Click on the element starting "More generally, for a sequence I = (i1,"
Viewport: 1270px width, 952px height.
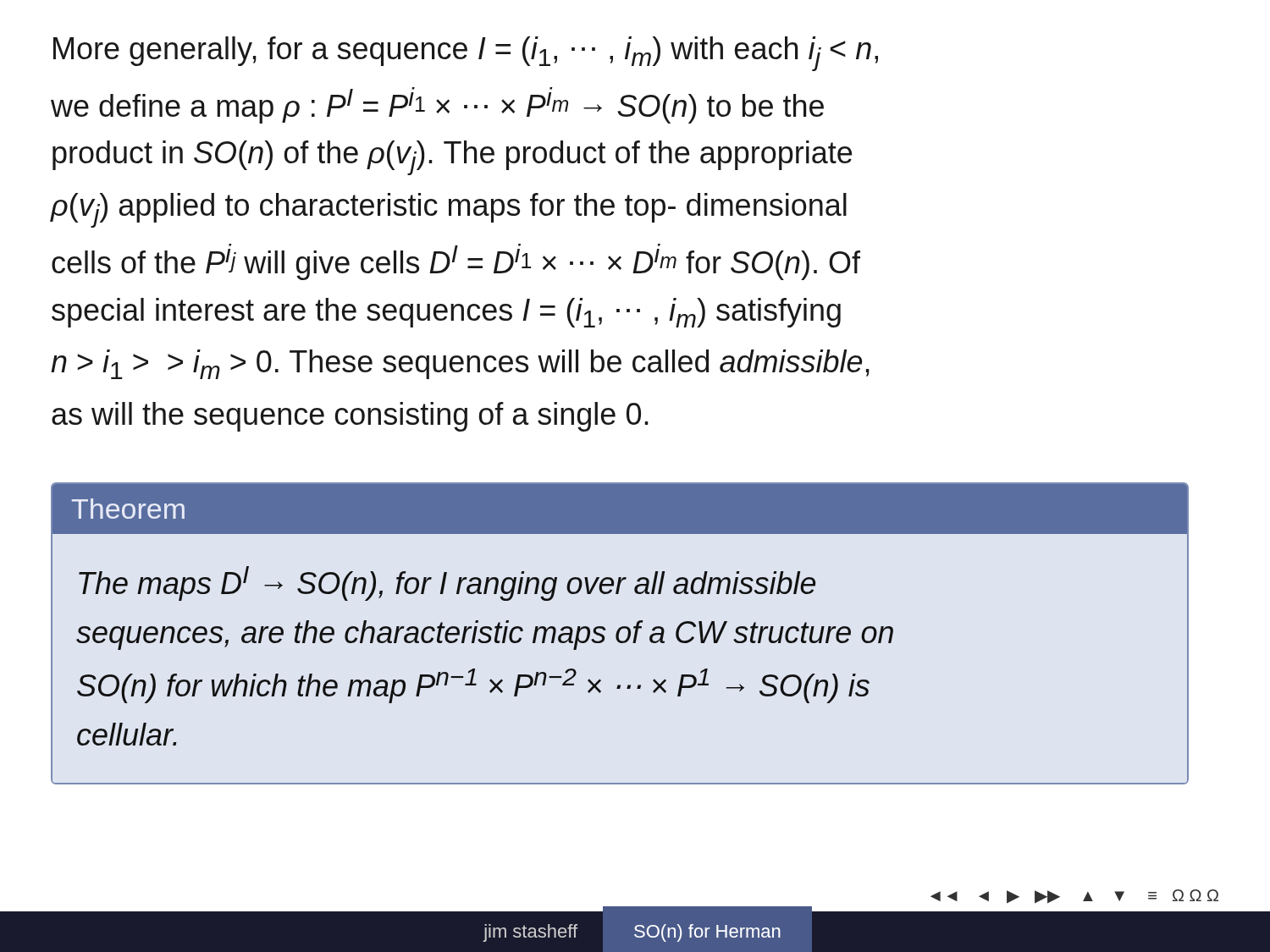pos(466,231)
